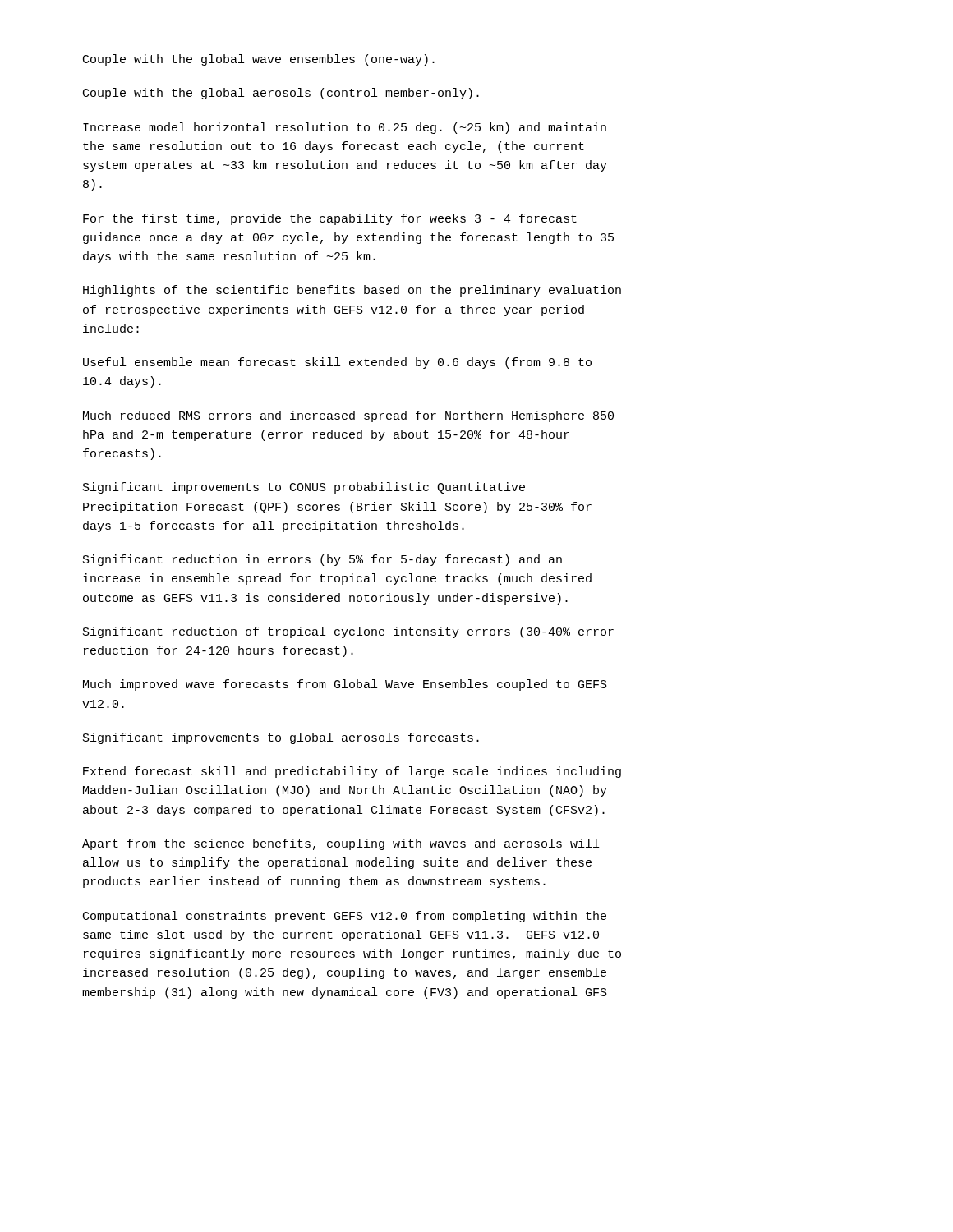953x1232 pixels.
Task: Find the block on this page that starts "Useful ensemble mean forecast skill extended by 0.6"
Action: tap(337, 373)
